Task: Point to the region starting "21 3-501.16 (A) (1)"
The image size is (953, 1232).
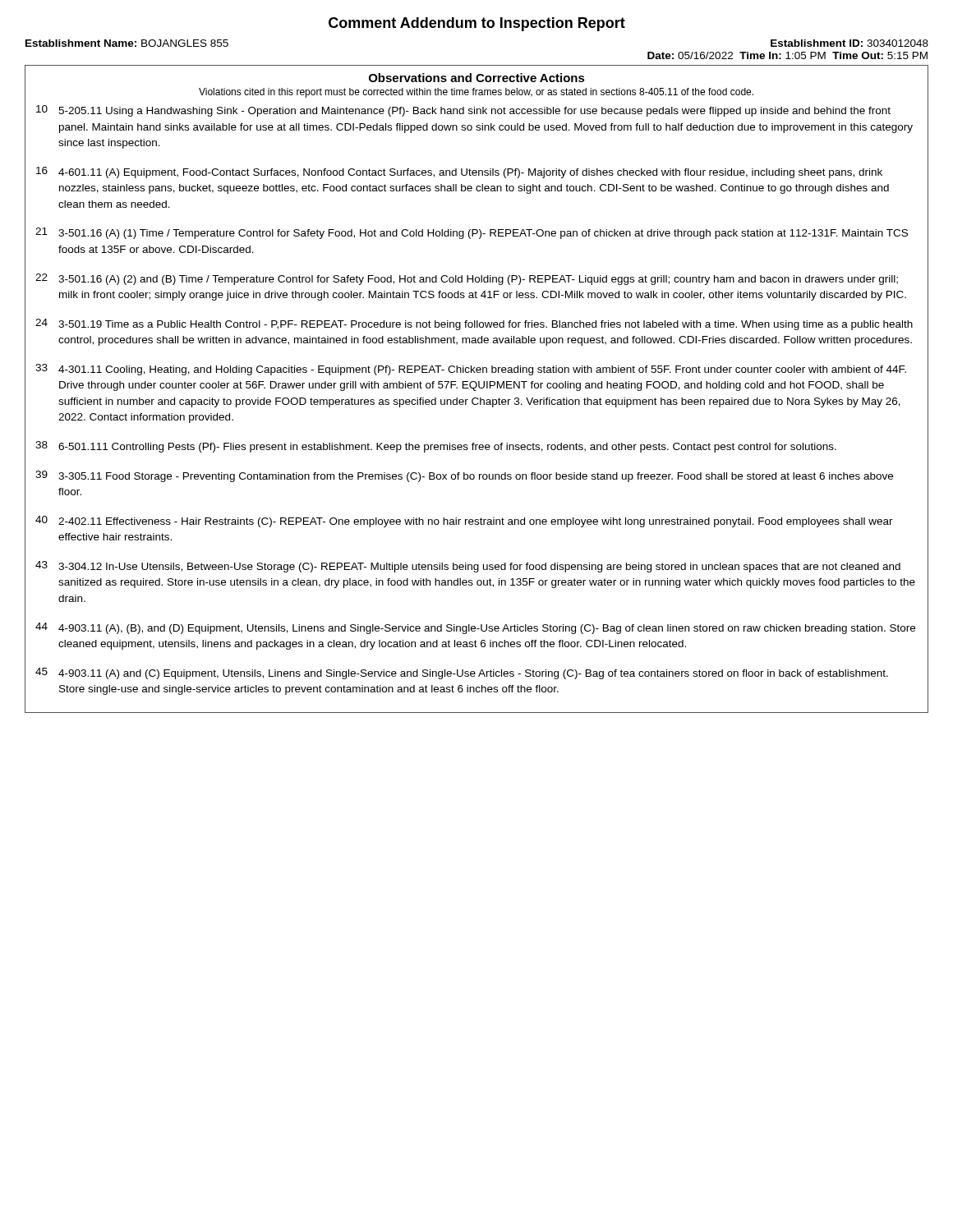Action: pos(476,241)
